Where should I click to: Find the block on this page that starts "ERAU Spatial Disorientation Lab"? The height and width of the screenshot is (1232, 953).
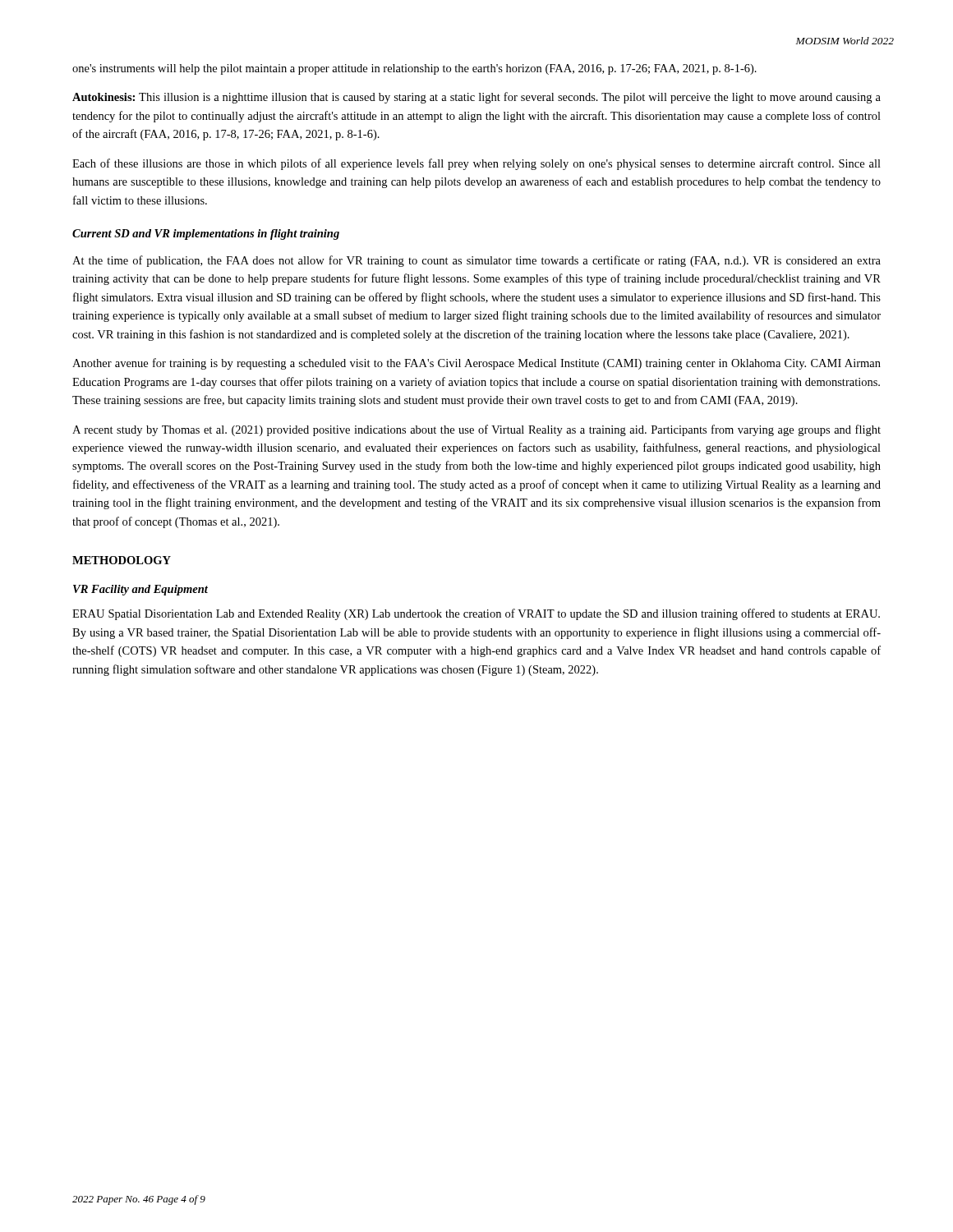tap(476, 642)
